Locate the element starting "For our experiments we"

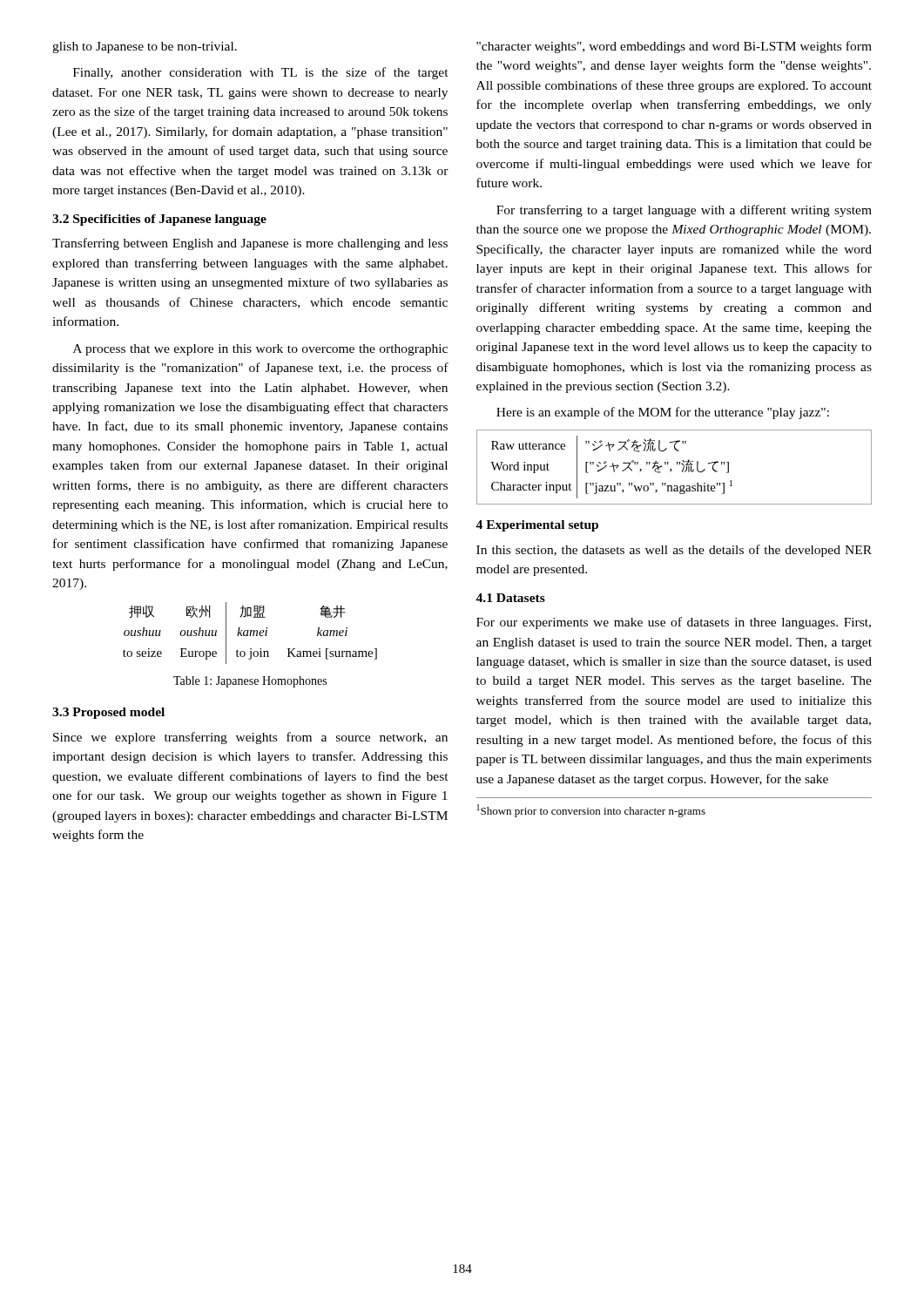click(674, 701)
